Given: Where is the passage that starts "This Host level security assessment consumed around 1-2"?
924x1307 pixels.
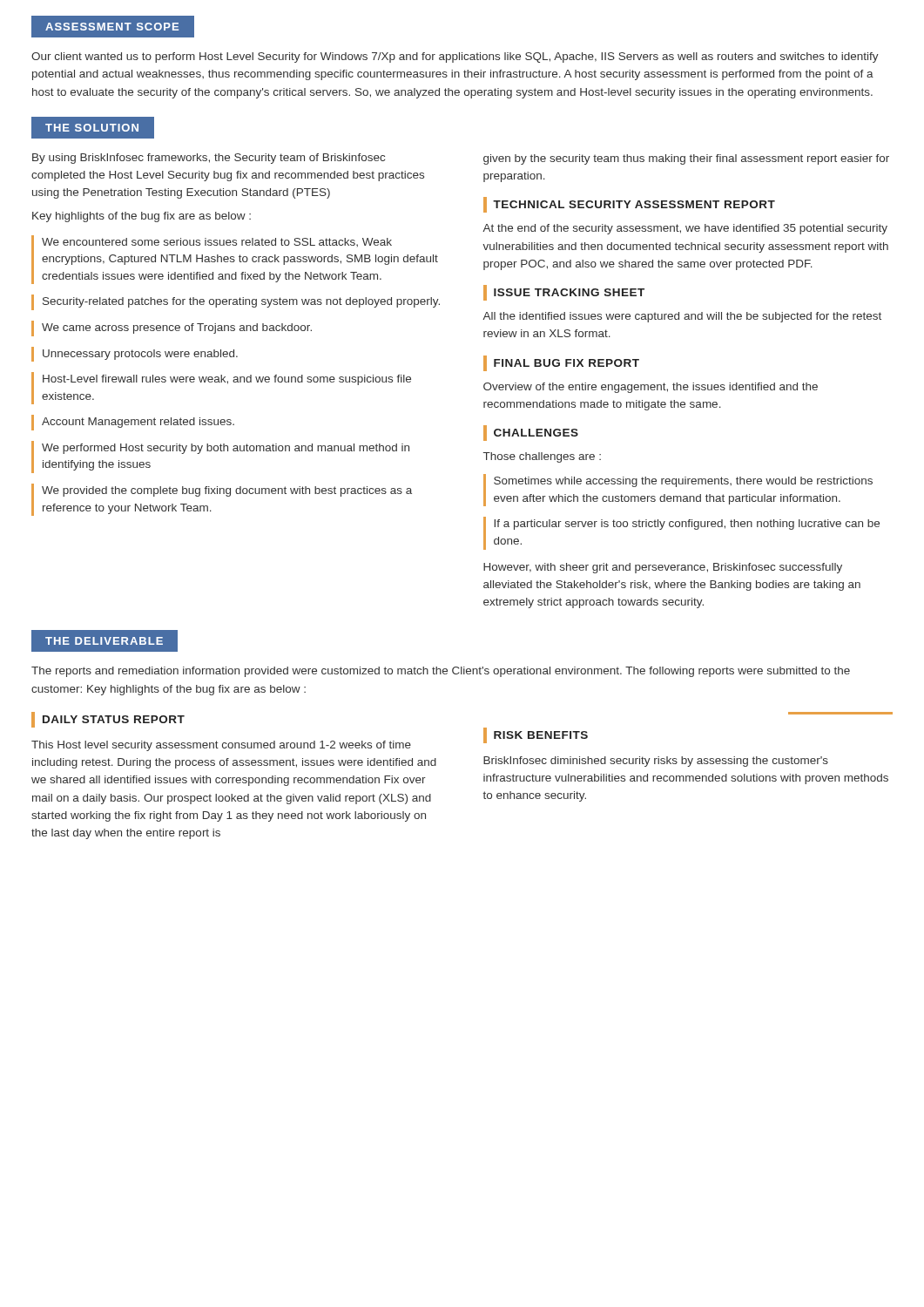Looking at the screenshot, I should (x=234, y=788).
